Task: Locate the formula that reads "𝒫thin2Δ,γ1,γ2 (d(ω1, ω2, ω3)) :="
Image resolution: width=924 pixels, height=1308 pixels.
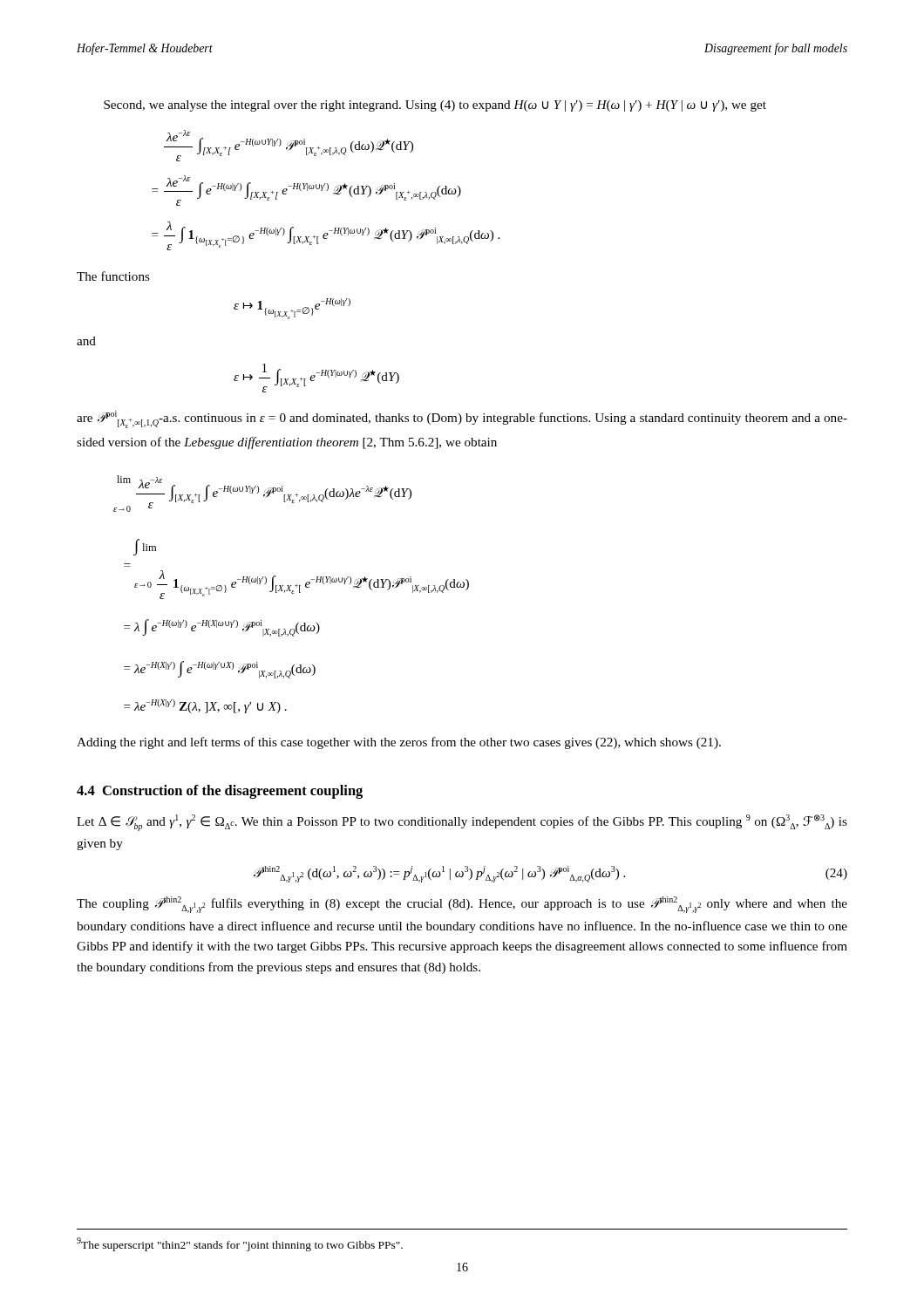Action: (462, 873)
